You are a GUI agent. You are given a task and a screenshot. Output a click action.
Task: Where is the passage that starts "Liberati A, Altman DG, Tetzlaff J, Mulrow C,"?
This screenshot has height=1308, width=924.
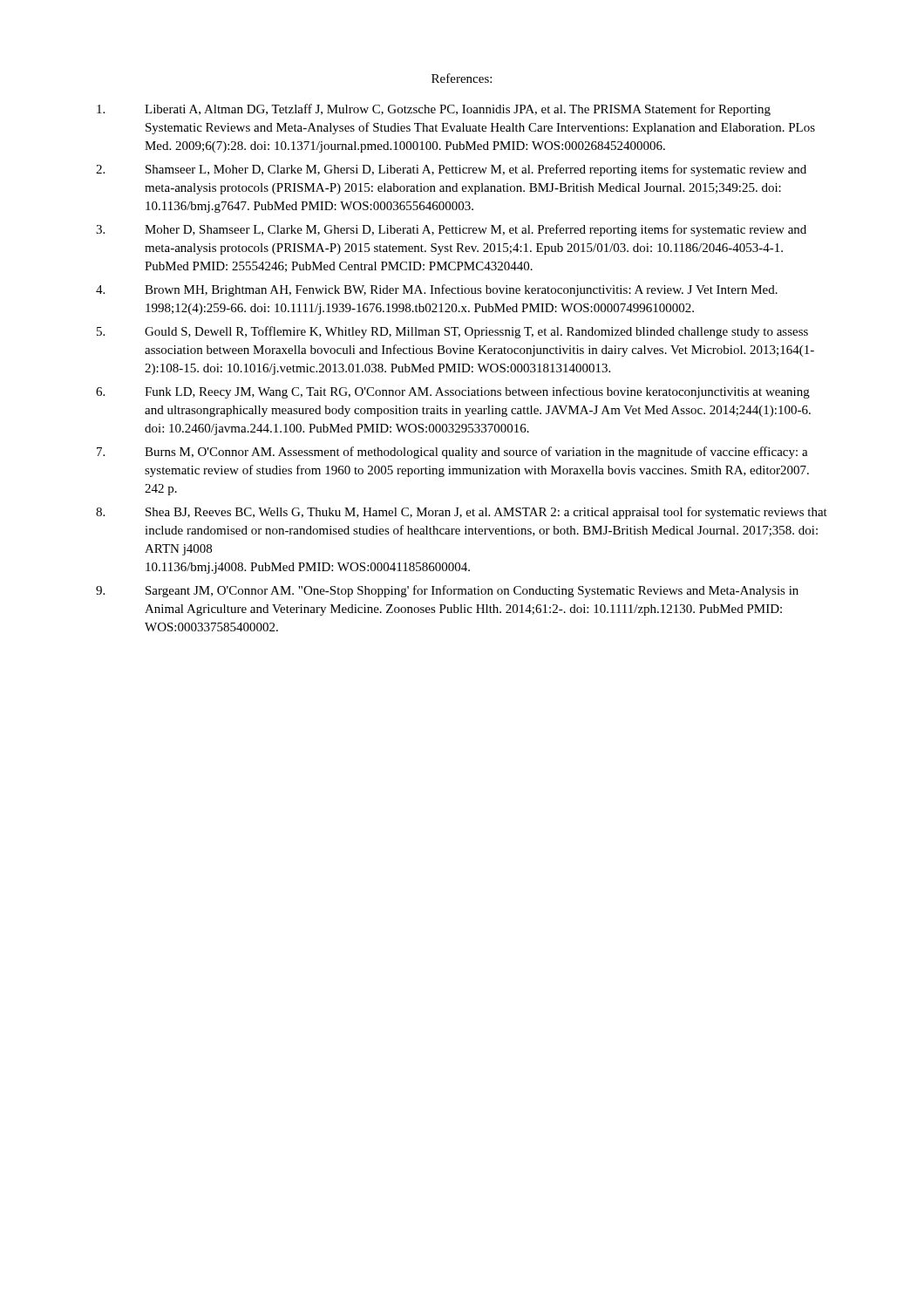462,128
